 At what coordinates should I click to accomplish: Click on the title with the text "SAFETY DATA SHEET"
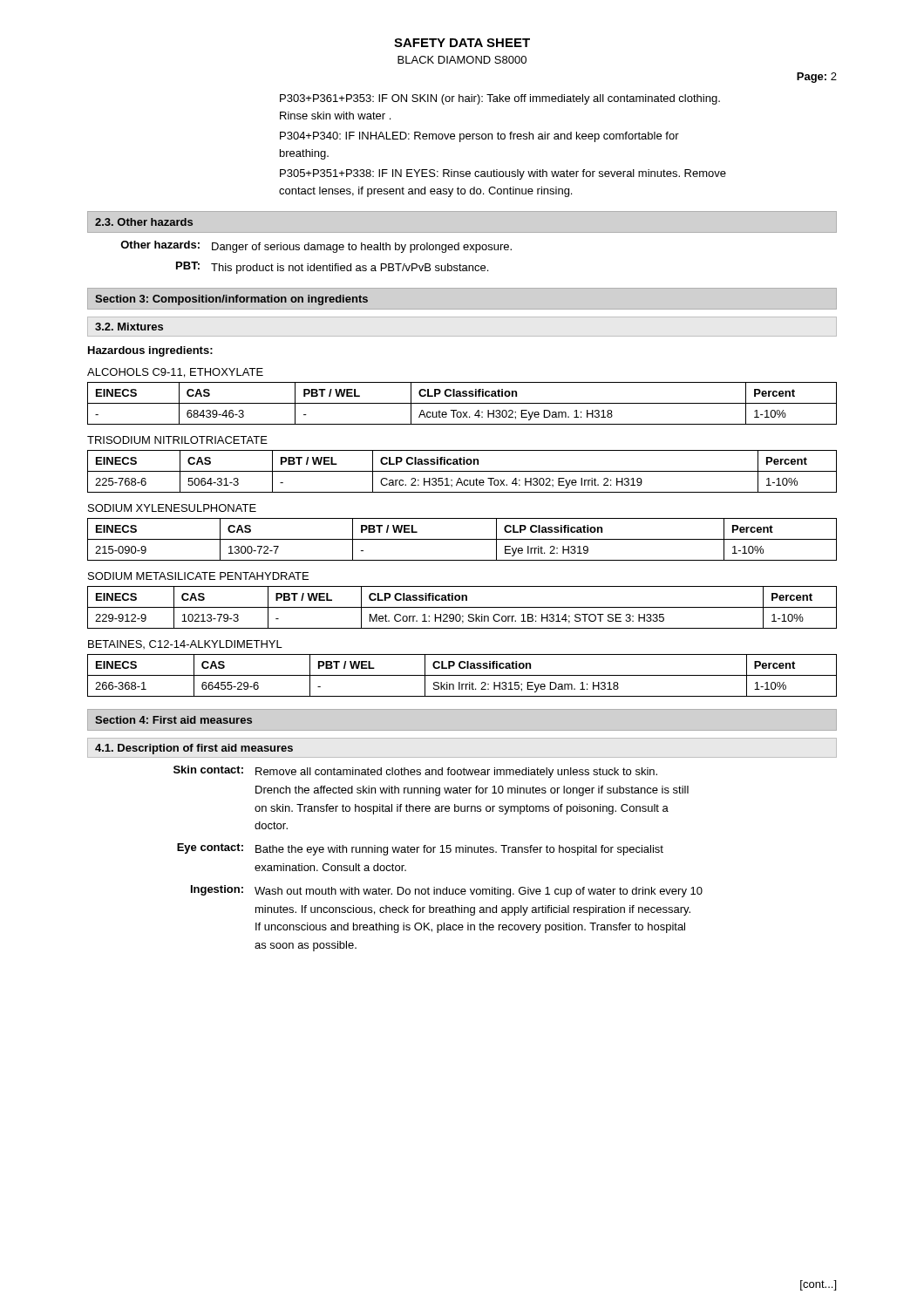coord(462,42)
